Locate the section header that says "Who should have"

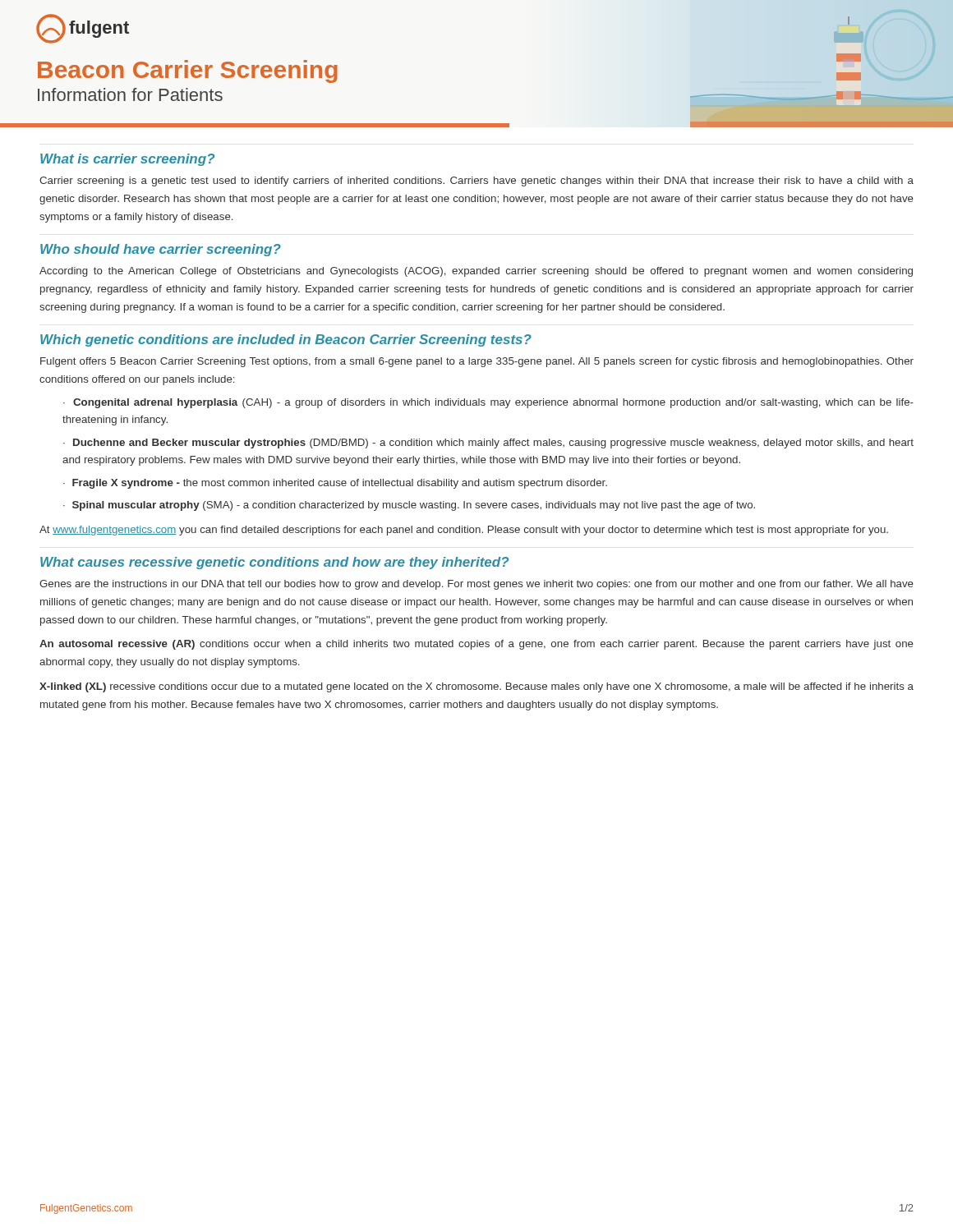160,250
